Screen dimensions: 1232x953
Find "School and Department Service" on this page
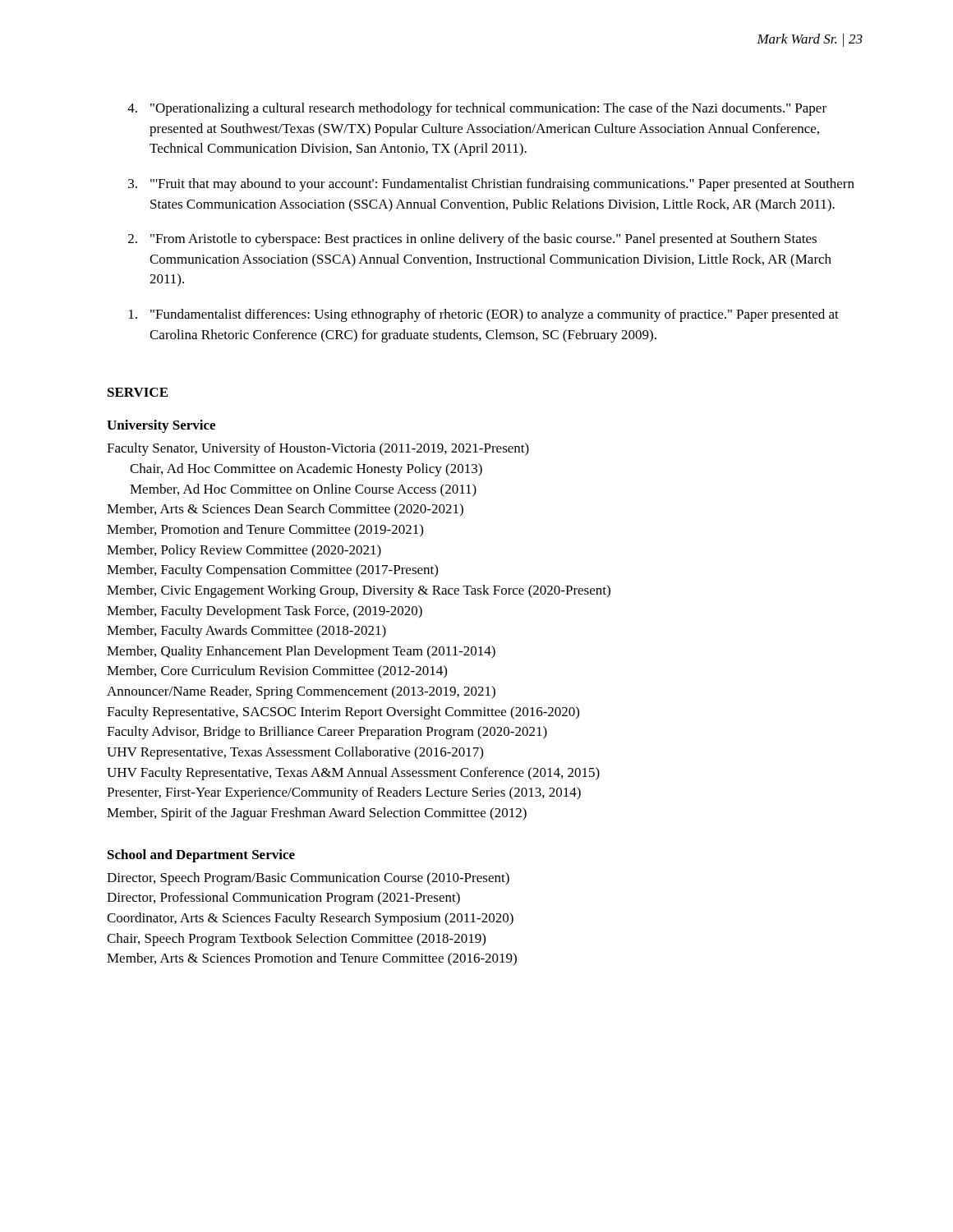201,854
